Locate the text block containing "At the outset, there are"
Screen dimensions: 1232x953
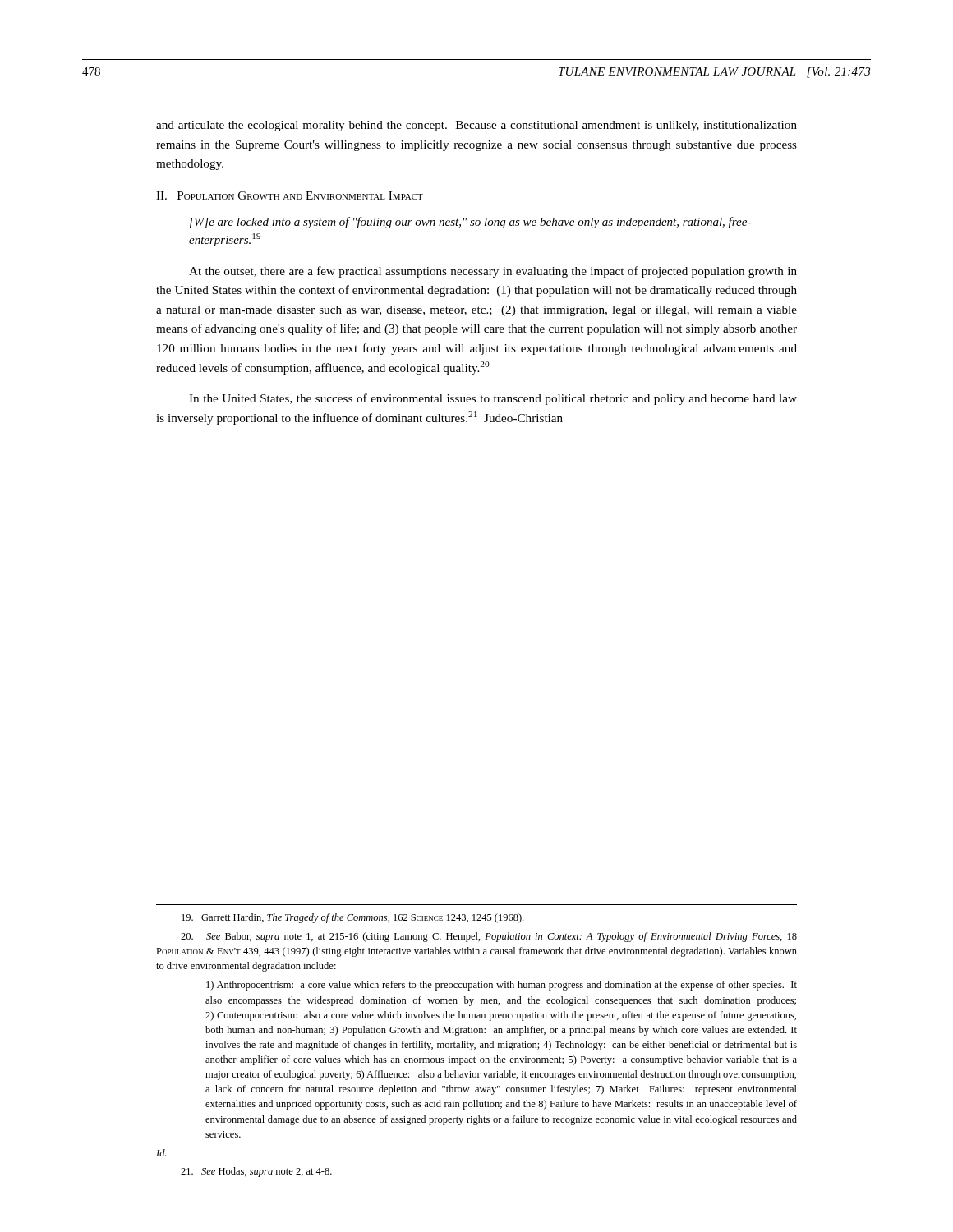coord(476,319)
